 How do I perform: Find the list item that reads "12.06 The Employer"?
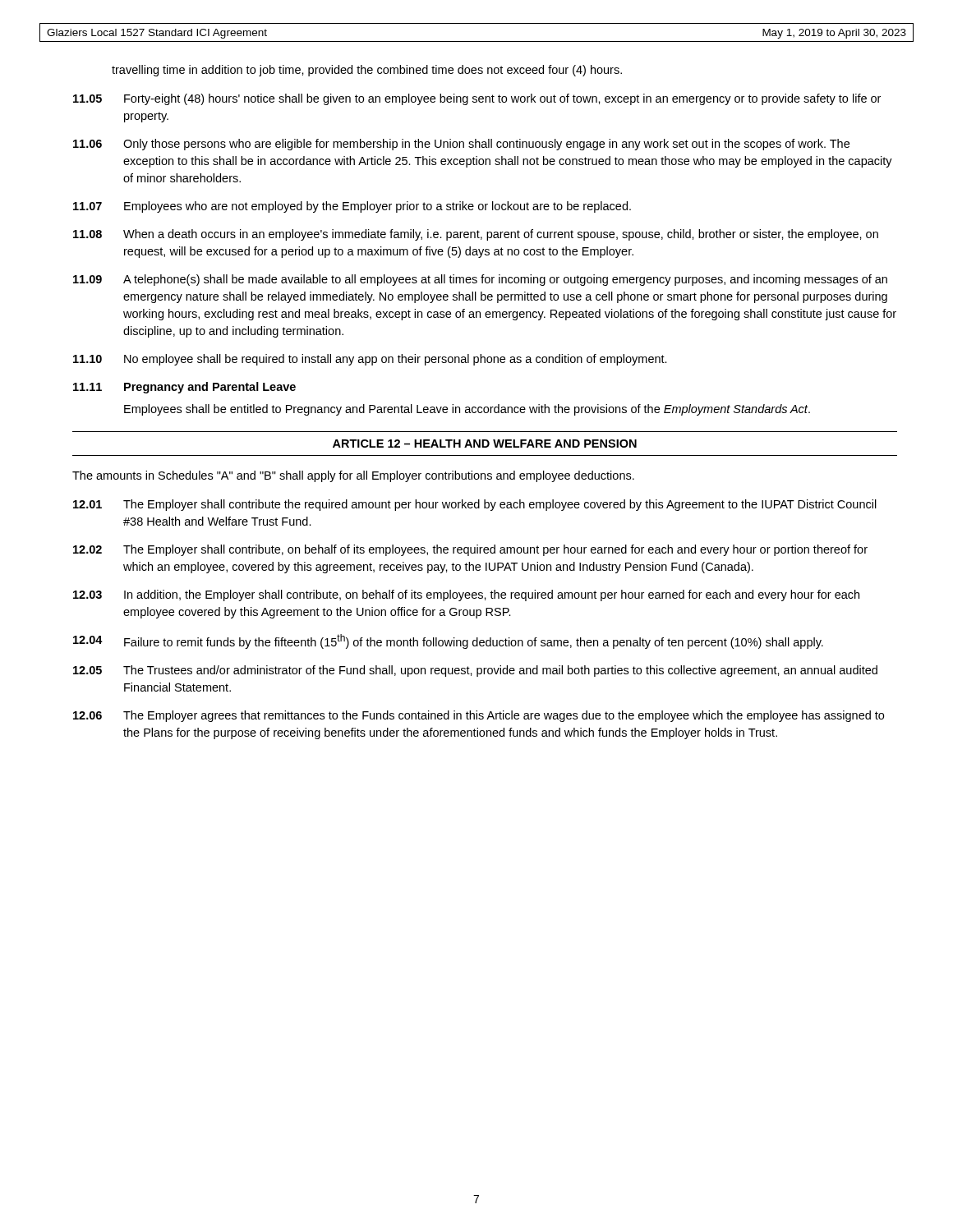click(485, 725)
